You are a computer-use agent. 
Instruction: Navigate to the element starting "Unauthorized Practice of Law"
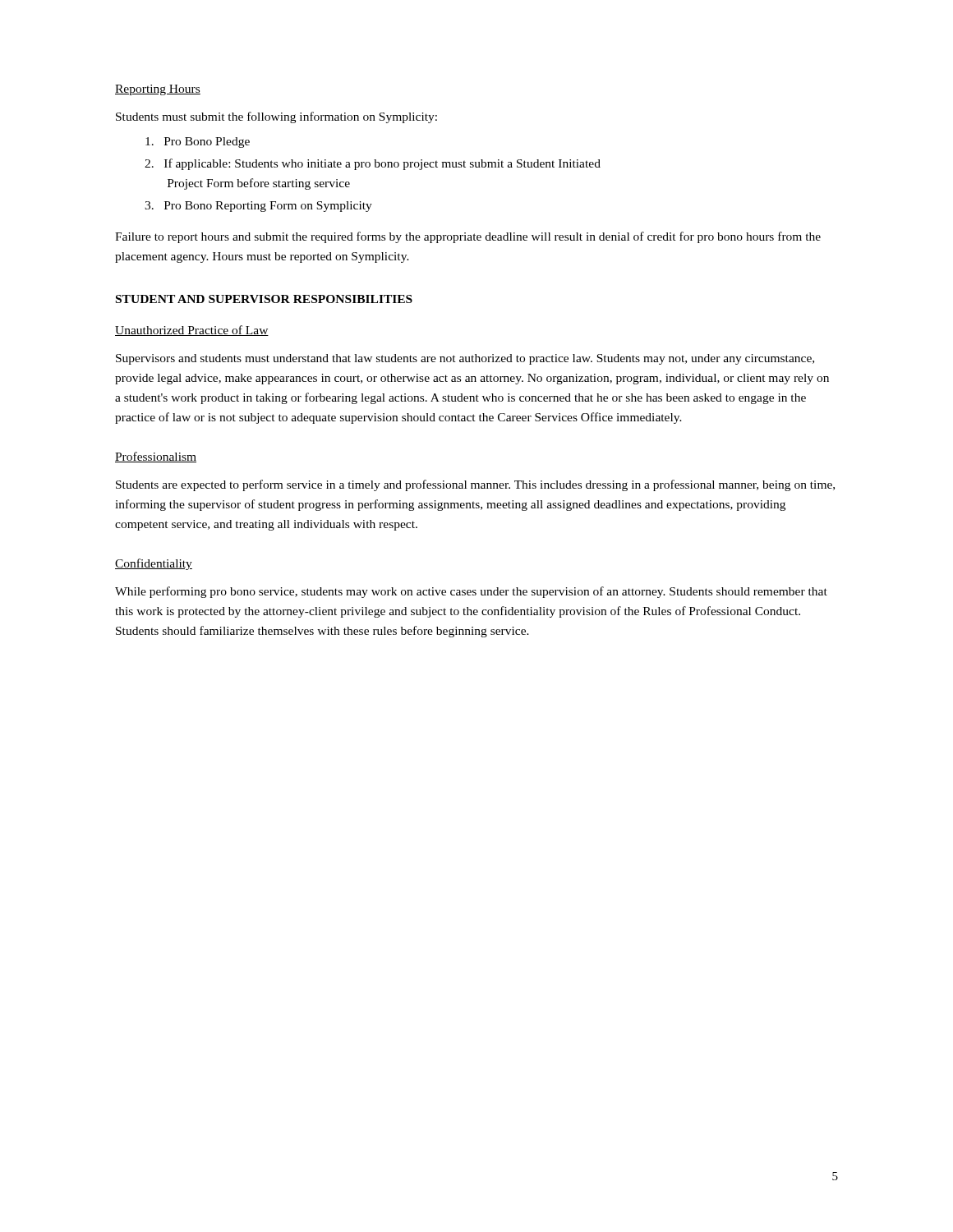coord(192,330)
